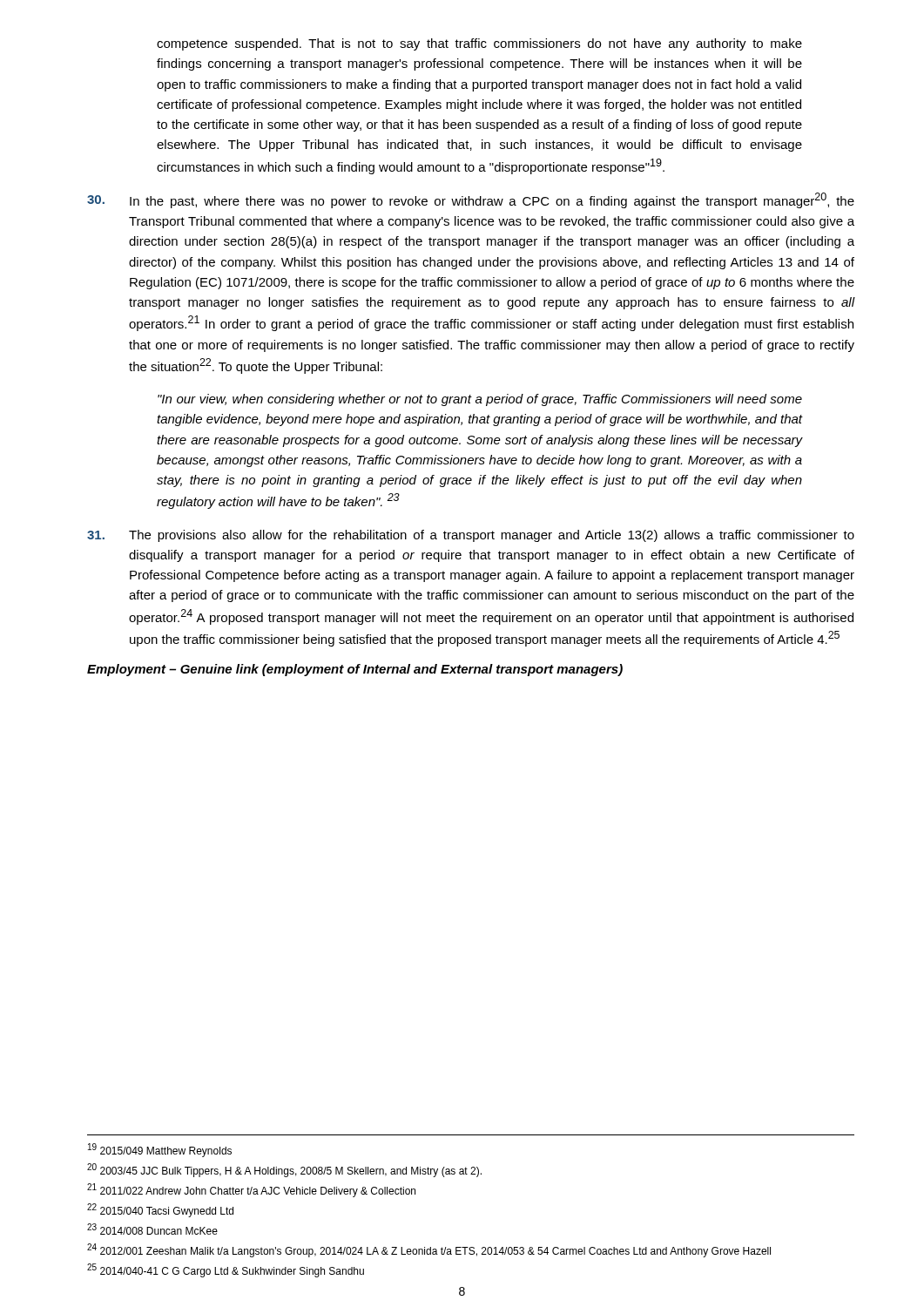Point to the passage starting "In the past, where there"
This screenshot has width=924, height=1307.
tap(471, 283)
